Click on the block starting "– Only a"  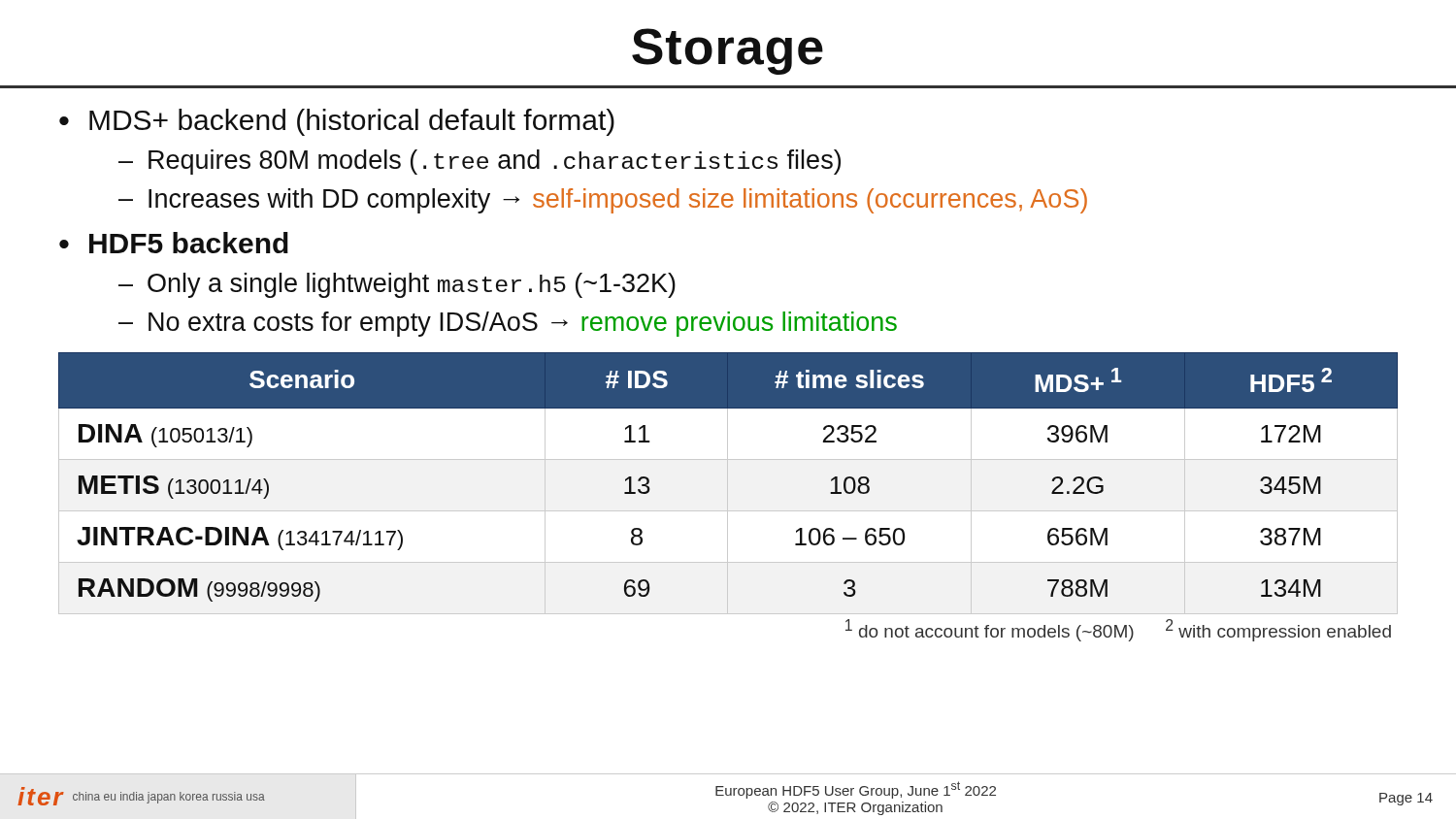(398, 284)
